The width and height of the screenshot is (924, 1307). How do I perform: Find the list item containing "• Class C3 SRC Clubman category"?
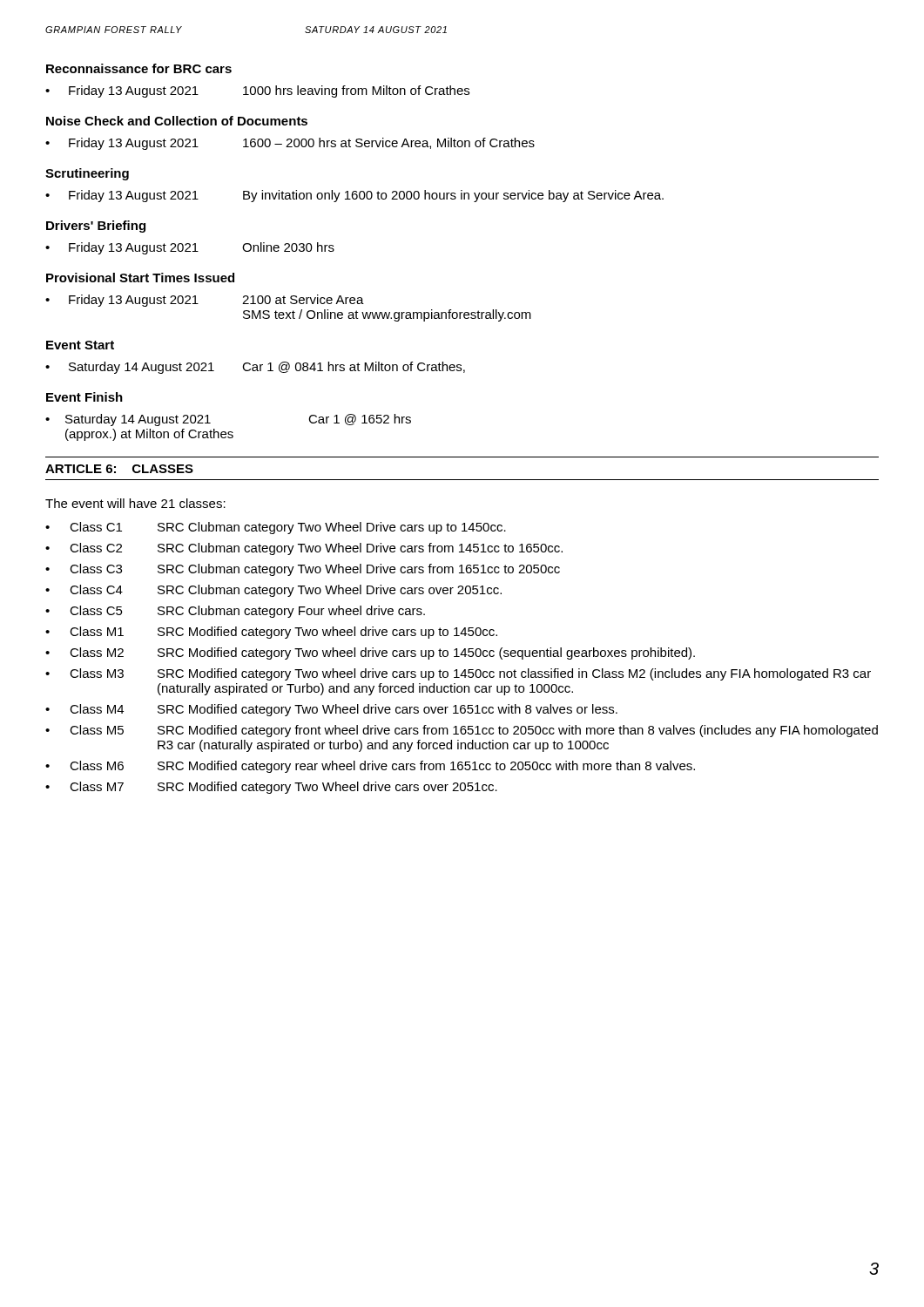click(x=462, y=569)
